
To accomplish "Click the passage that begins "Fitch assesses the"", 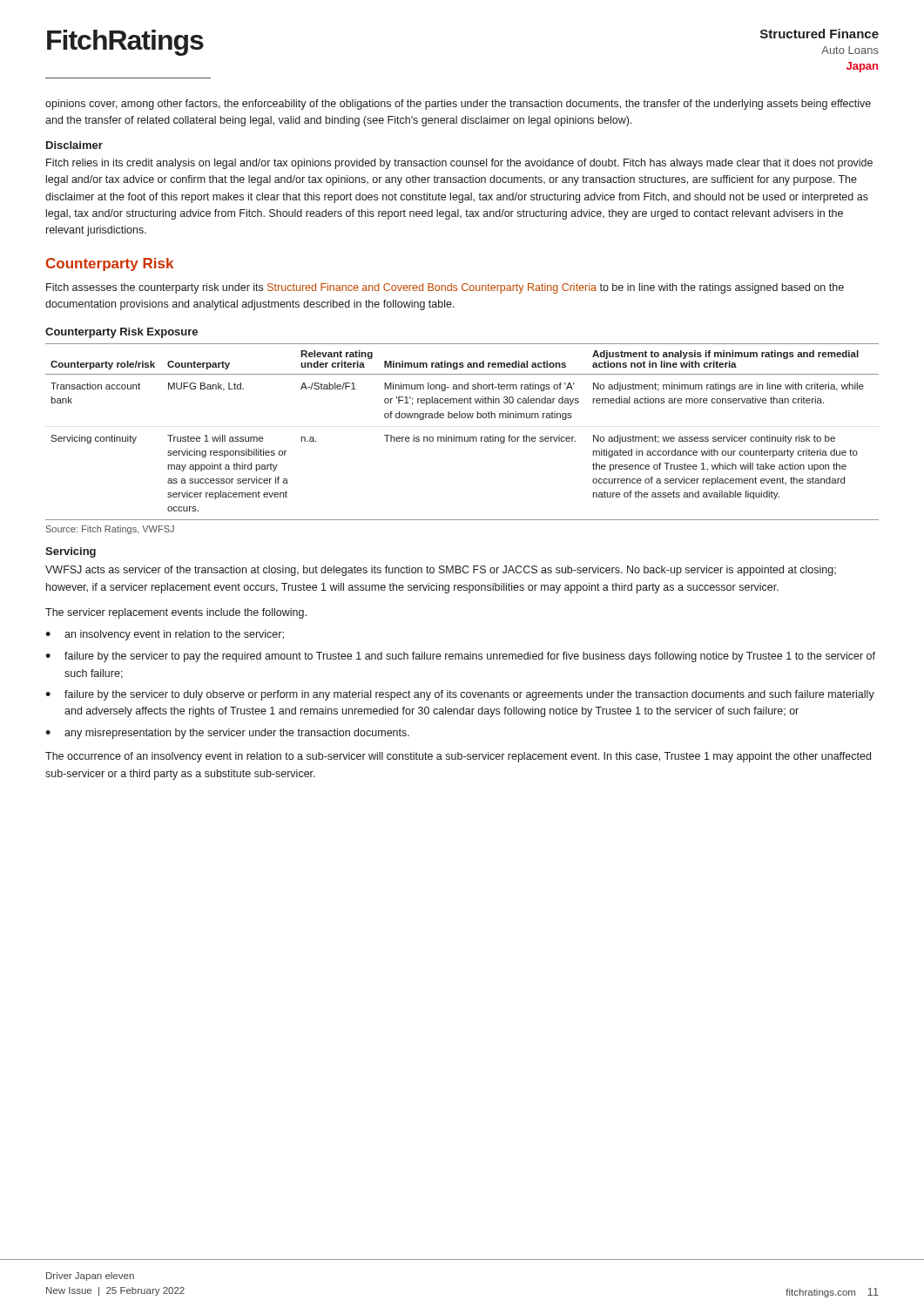I will click(x=445, y=296).
